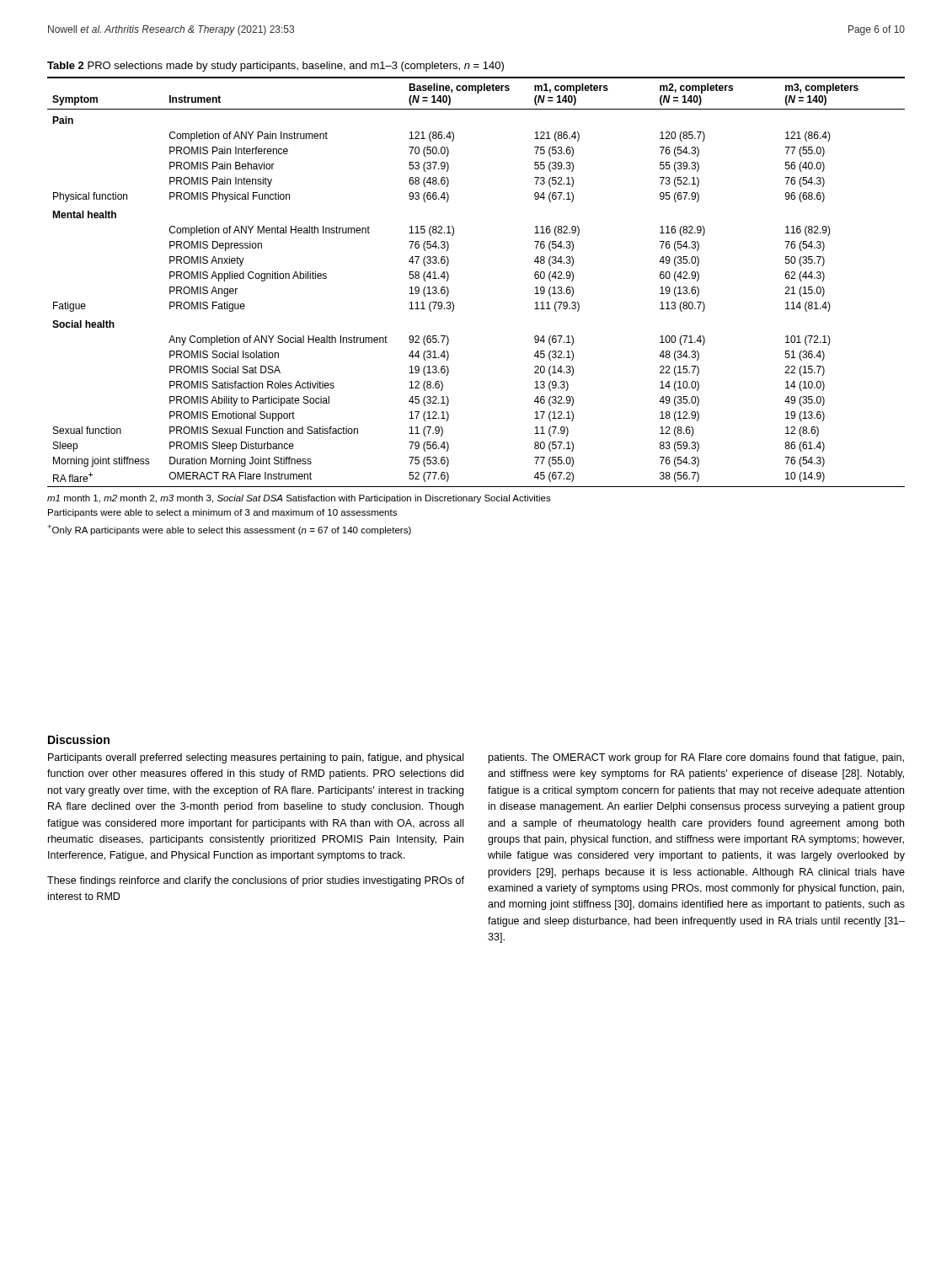Navigate to the region starting "Participants overall preferred selecting measures pertaining"
Viewport: 952px width, 1264px height.
(x=256, y=807)
